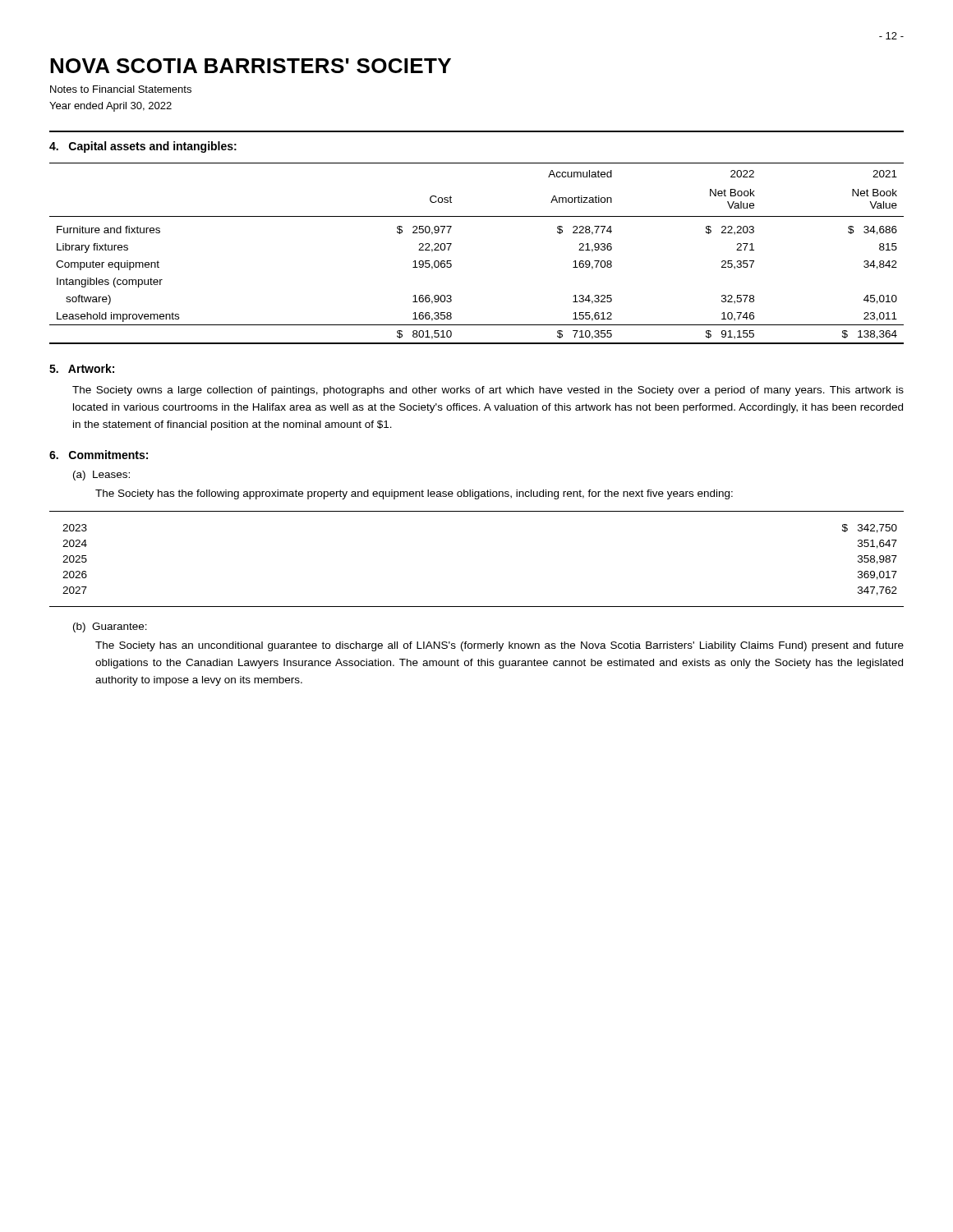Locate the table with the text "$ 342,750"
This screenshot has height=1232, width=953.
click(476, 559)
